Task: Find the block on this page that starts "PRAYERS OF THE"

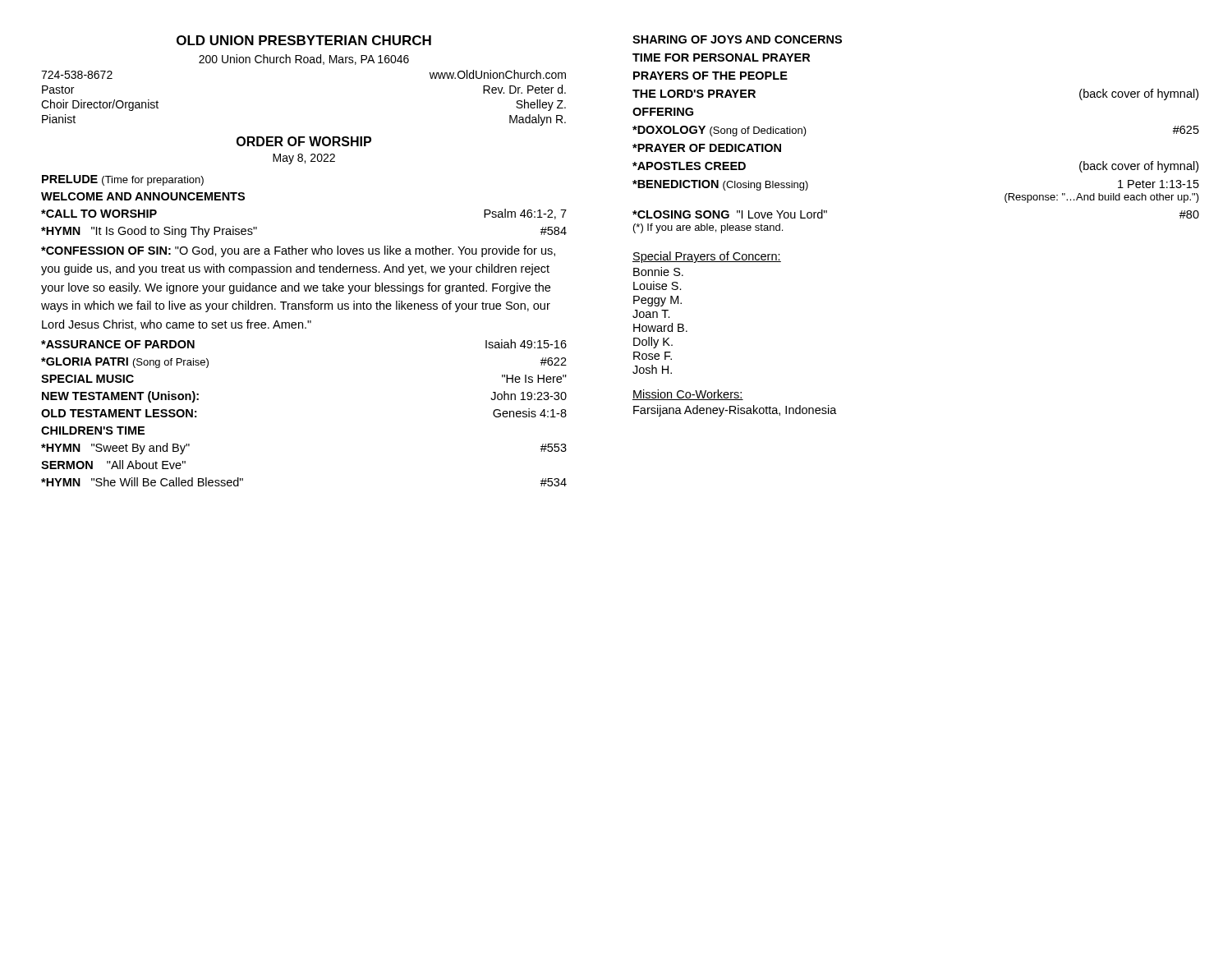Action: (710, 76)
